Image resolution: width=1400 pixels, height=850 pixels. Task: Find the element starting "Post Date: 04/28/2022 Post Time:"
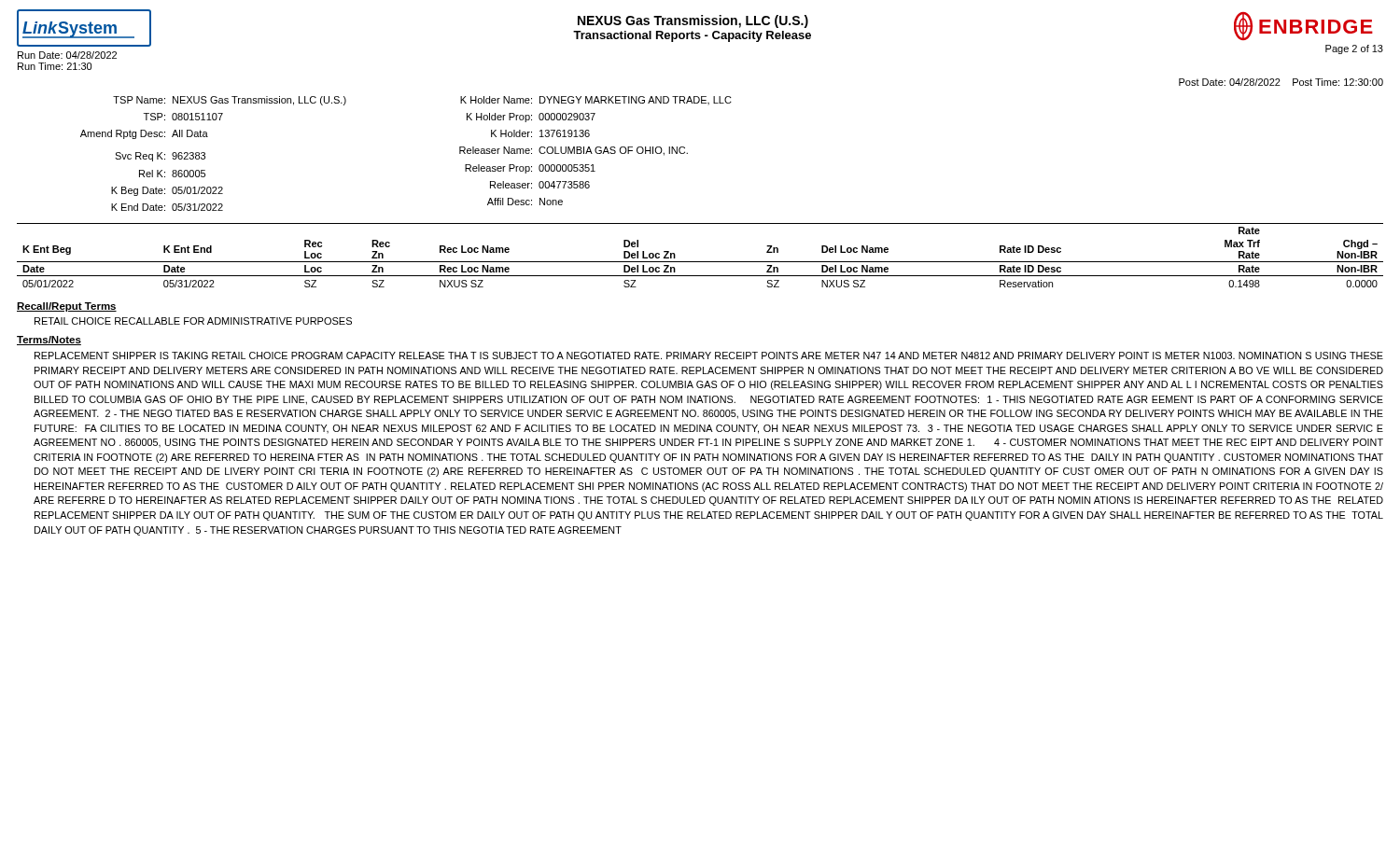tap(1281, 82)
